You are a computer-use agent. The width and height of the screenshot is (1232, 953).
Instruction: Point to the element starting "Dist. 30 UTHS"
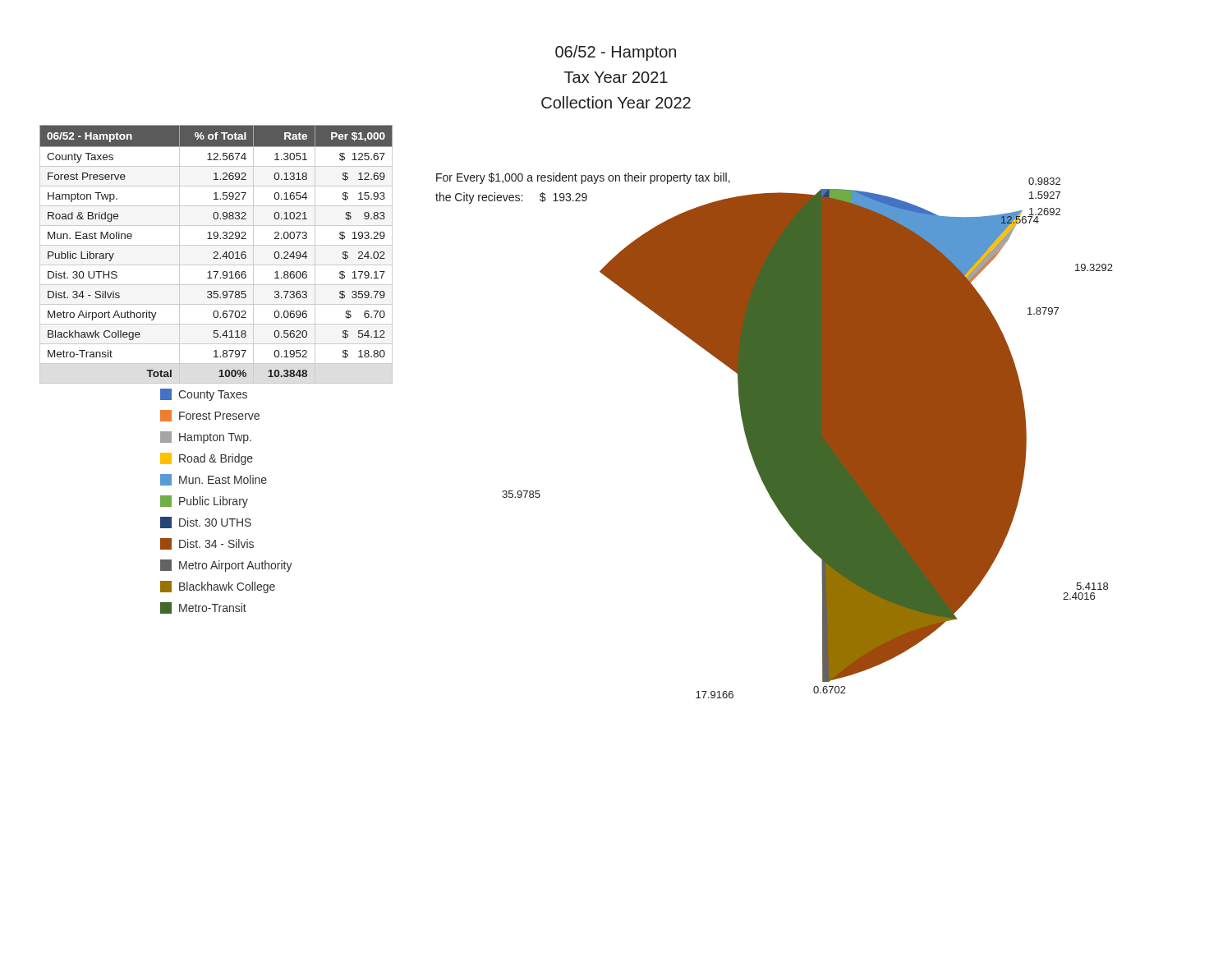click(206, 523)
